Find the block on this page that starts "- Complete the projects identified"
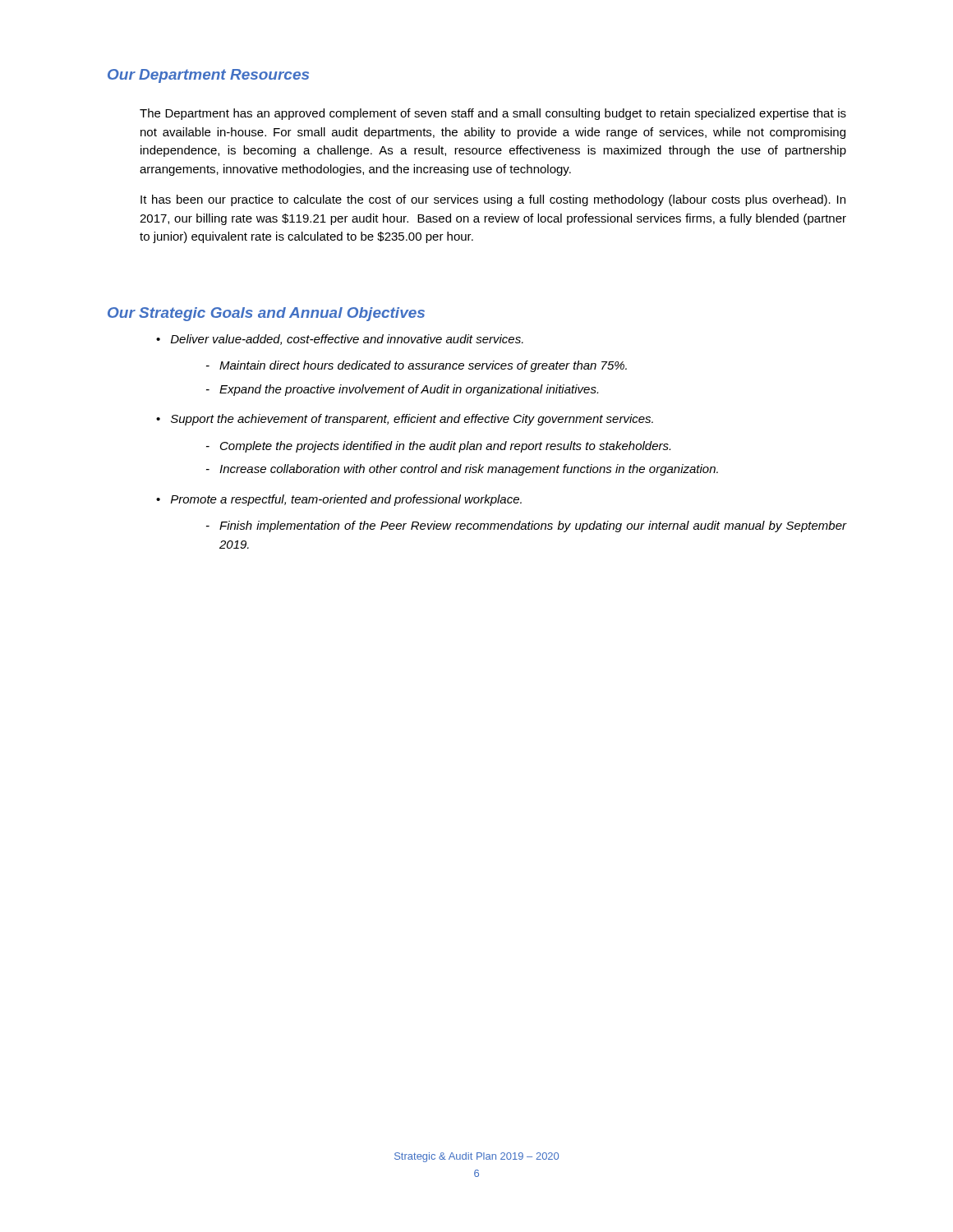Viewport: 953px width, 1232px height. (526, 446)
